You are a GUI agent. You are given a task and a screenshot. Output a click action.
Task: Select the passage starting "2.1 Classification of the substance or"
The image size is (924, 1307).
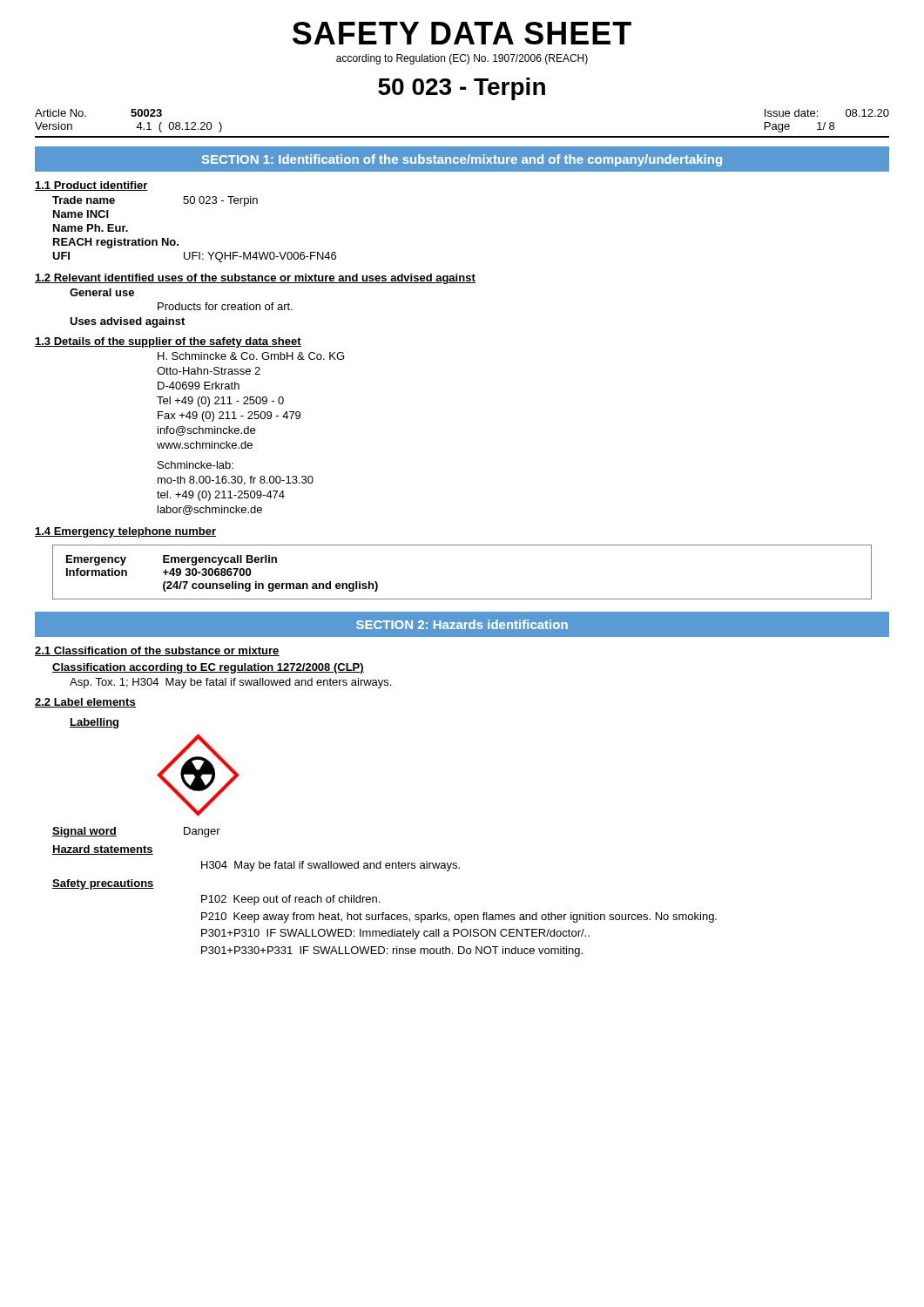157,650
